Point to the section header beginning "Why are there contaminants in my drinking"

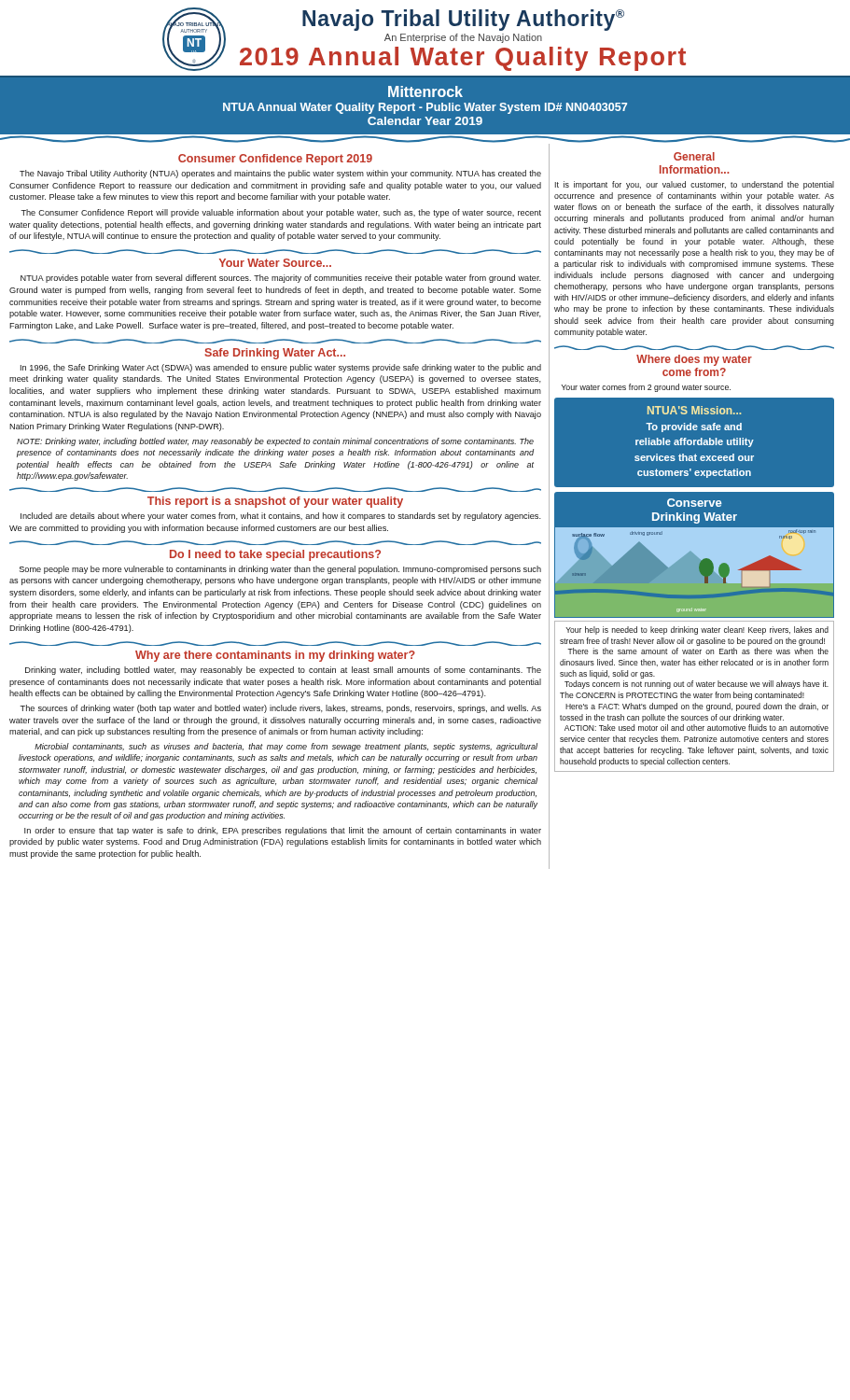275,655
